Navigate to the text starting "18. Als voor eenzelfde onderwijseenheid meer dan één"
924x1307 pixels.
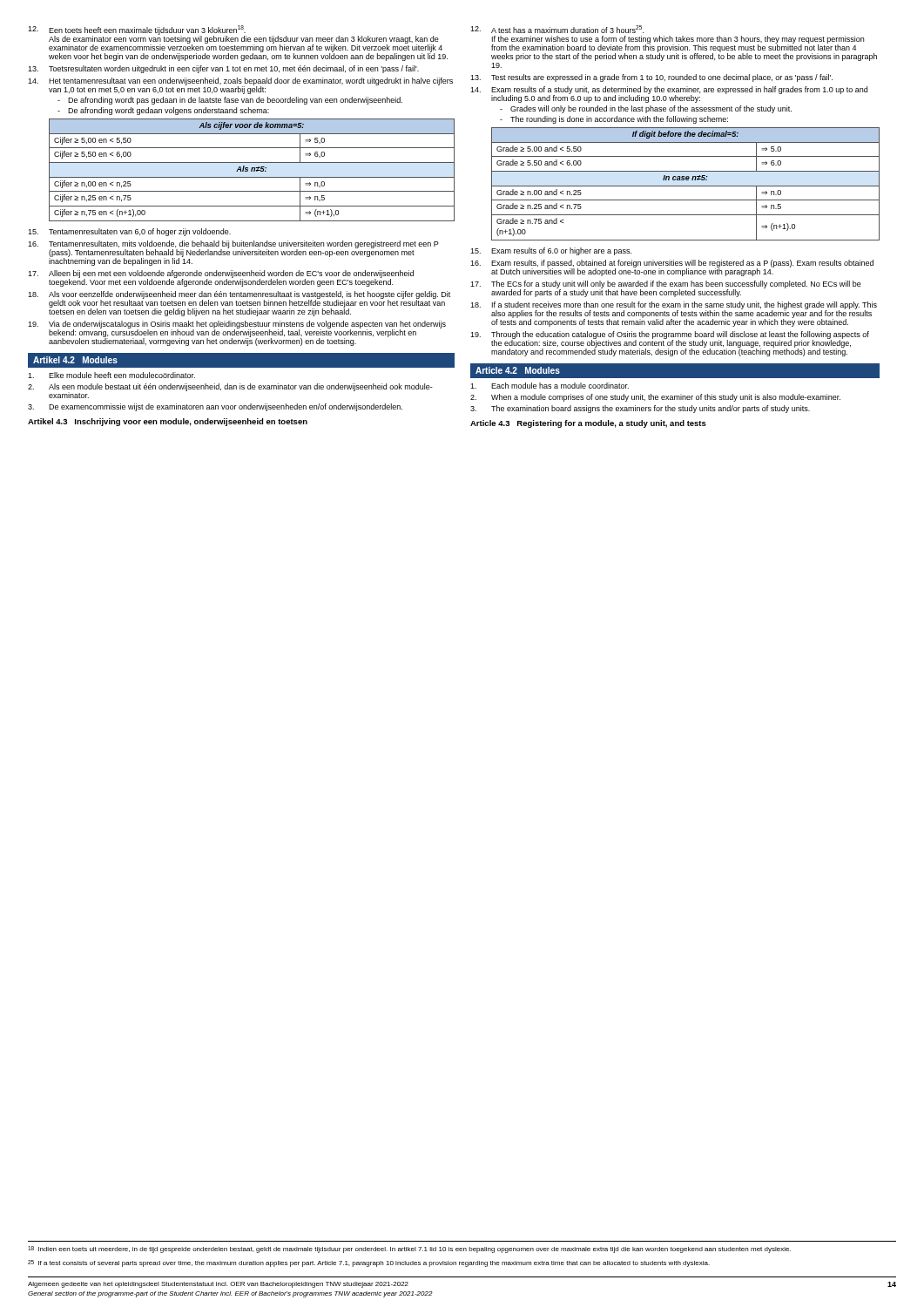point(241,303)
